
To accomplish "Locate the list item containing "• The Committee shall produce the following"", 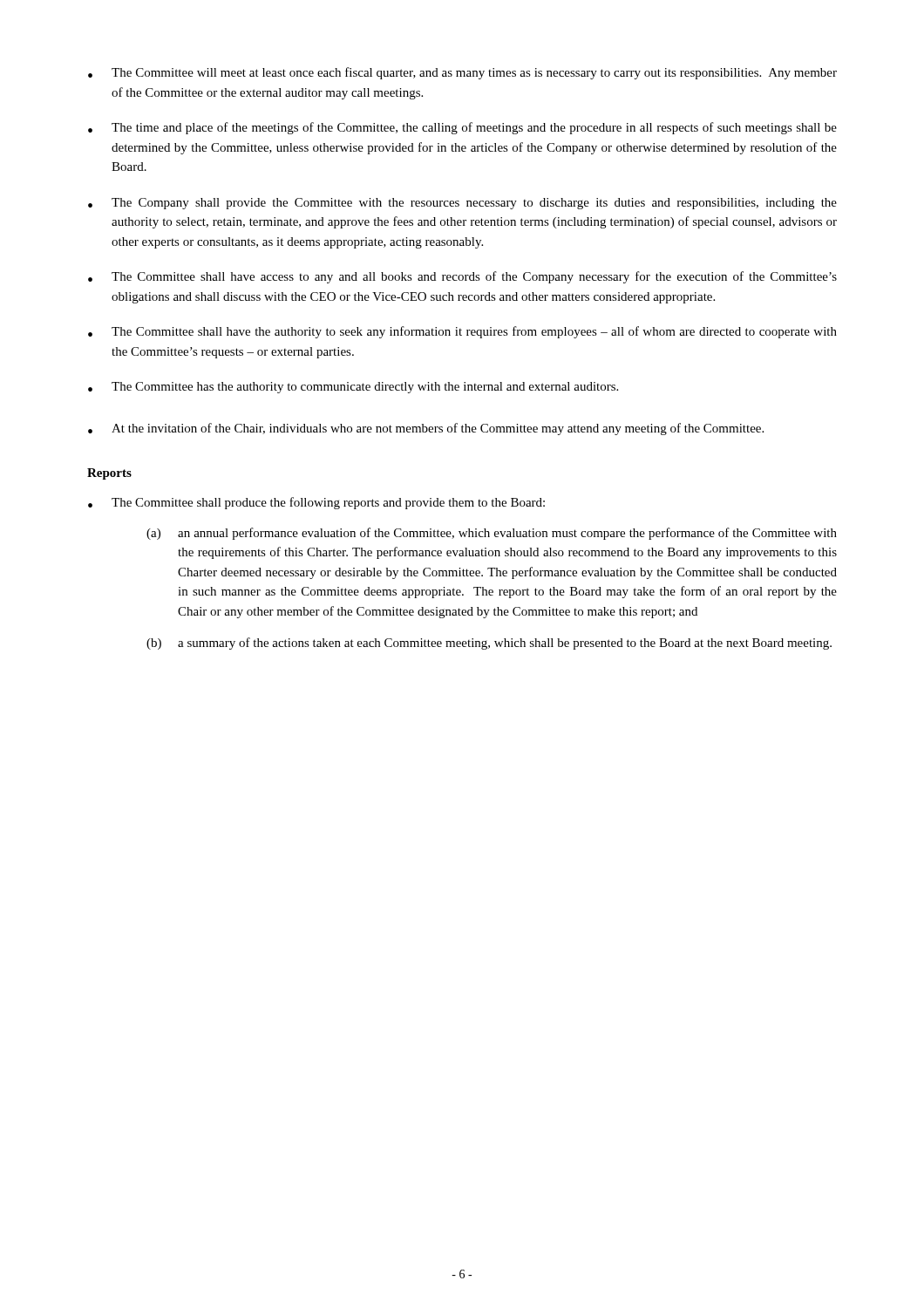I will pyautogui.click(x=462, y=579).
